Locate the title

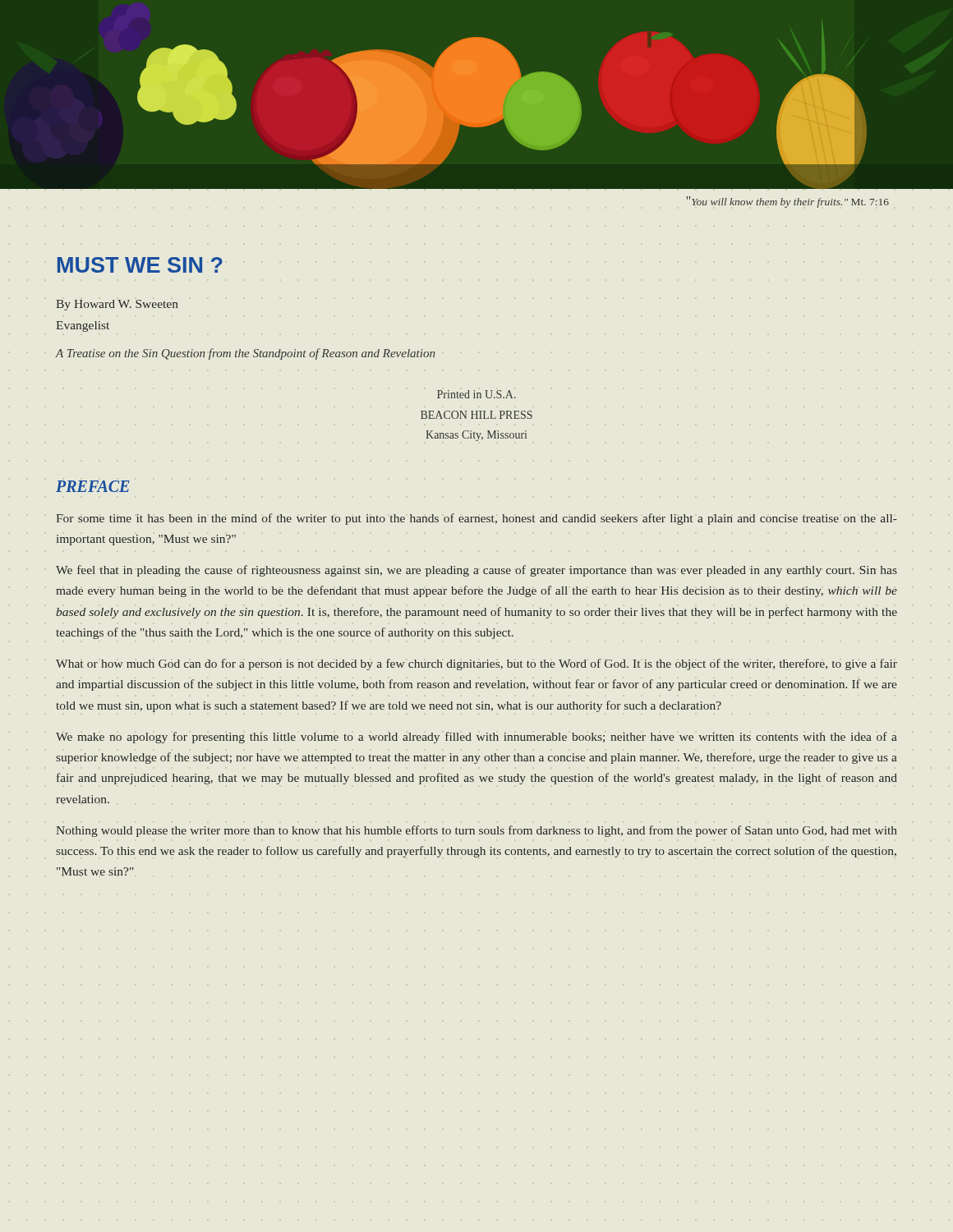pos(140,265)
